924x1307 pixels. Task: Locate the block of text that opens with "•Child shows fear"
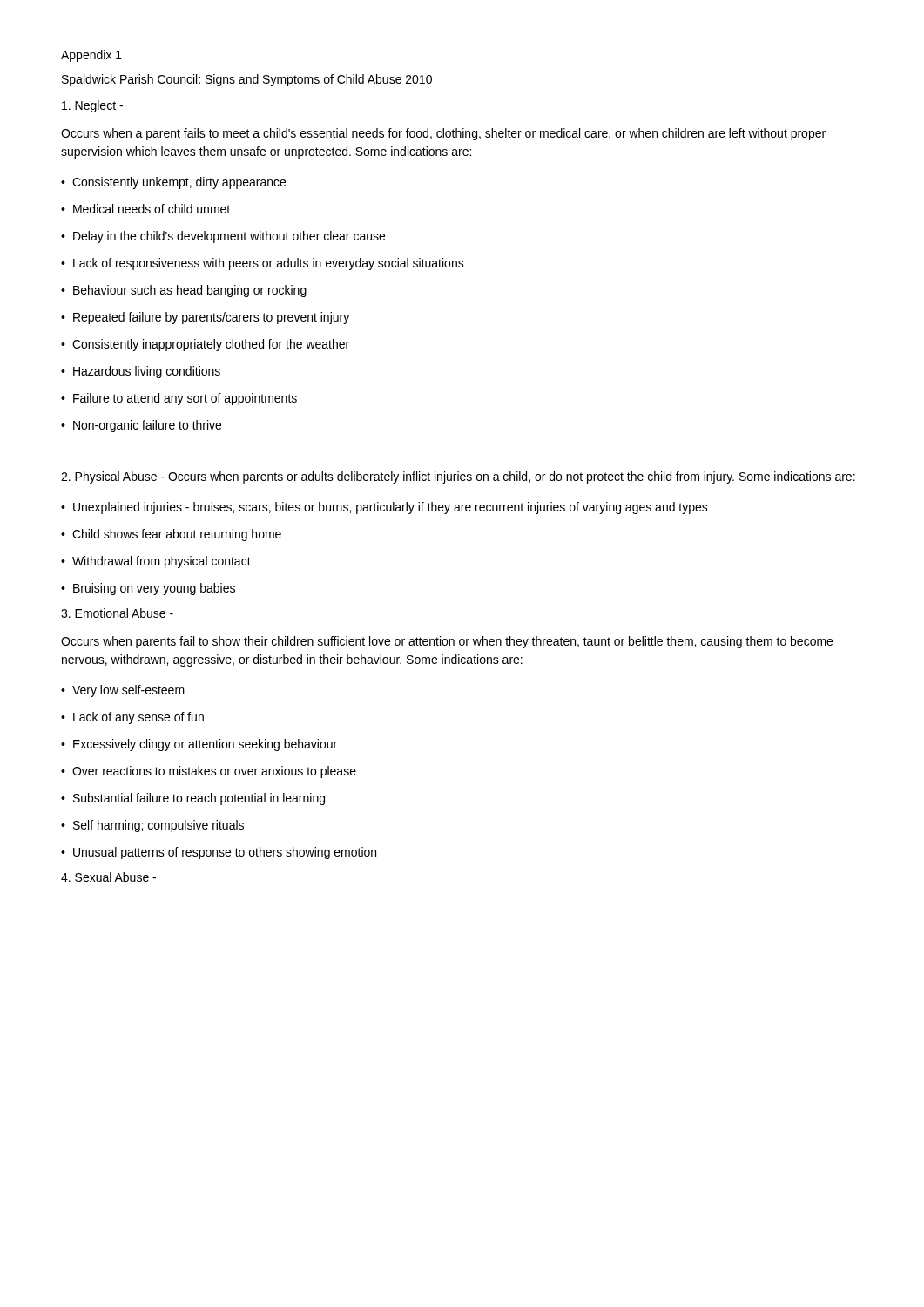(171, 535)
